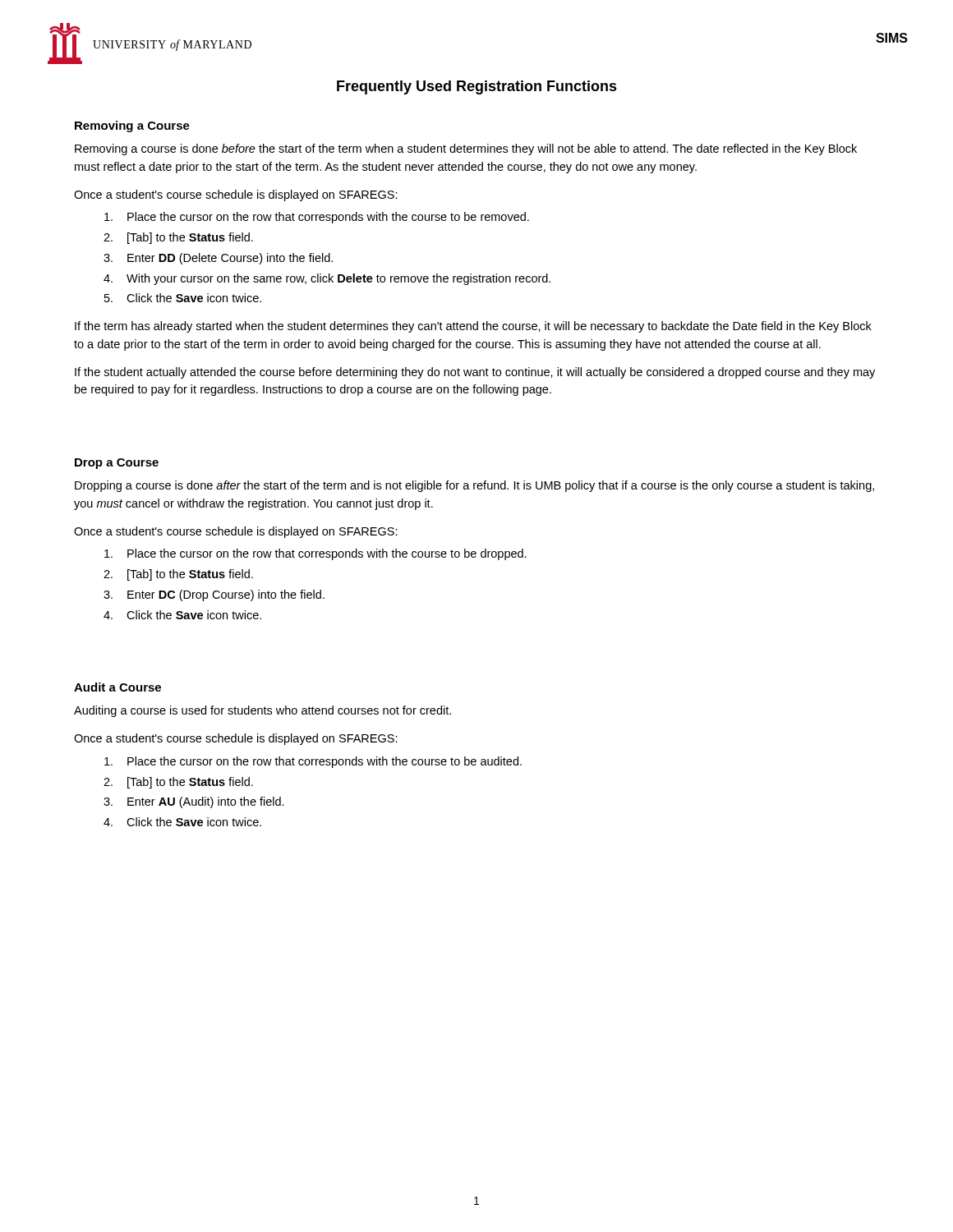Point to the block starting "Enter DD (Delete Course) into"
953x1232 pixels.
point(230,258)
